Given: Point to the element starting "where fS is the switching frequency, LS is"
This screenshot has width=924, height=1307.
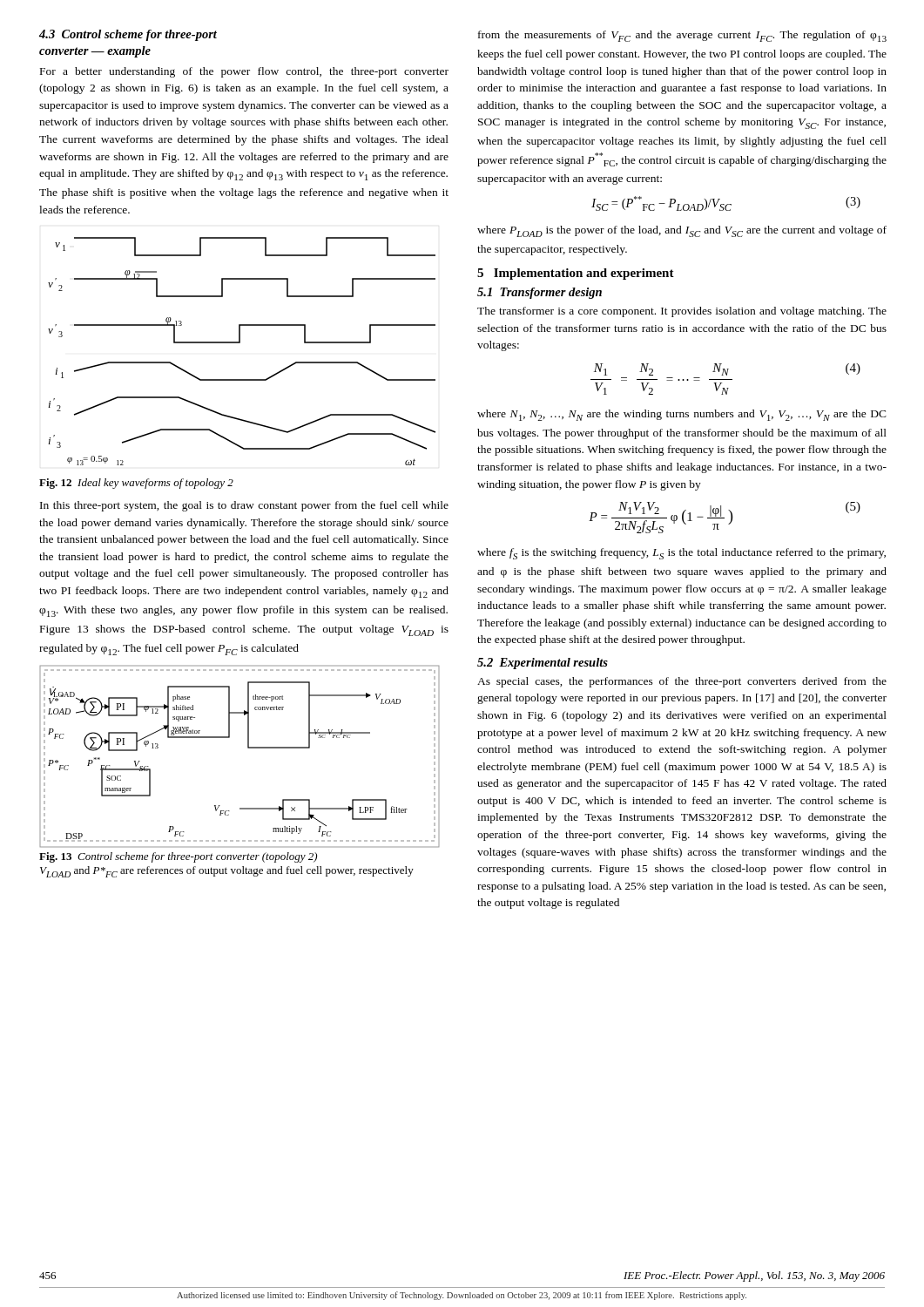Looking at the screenshot, I should click(682, 596).
